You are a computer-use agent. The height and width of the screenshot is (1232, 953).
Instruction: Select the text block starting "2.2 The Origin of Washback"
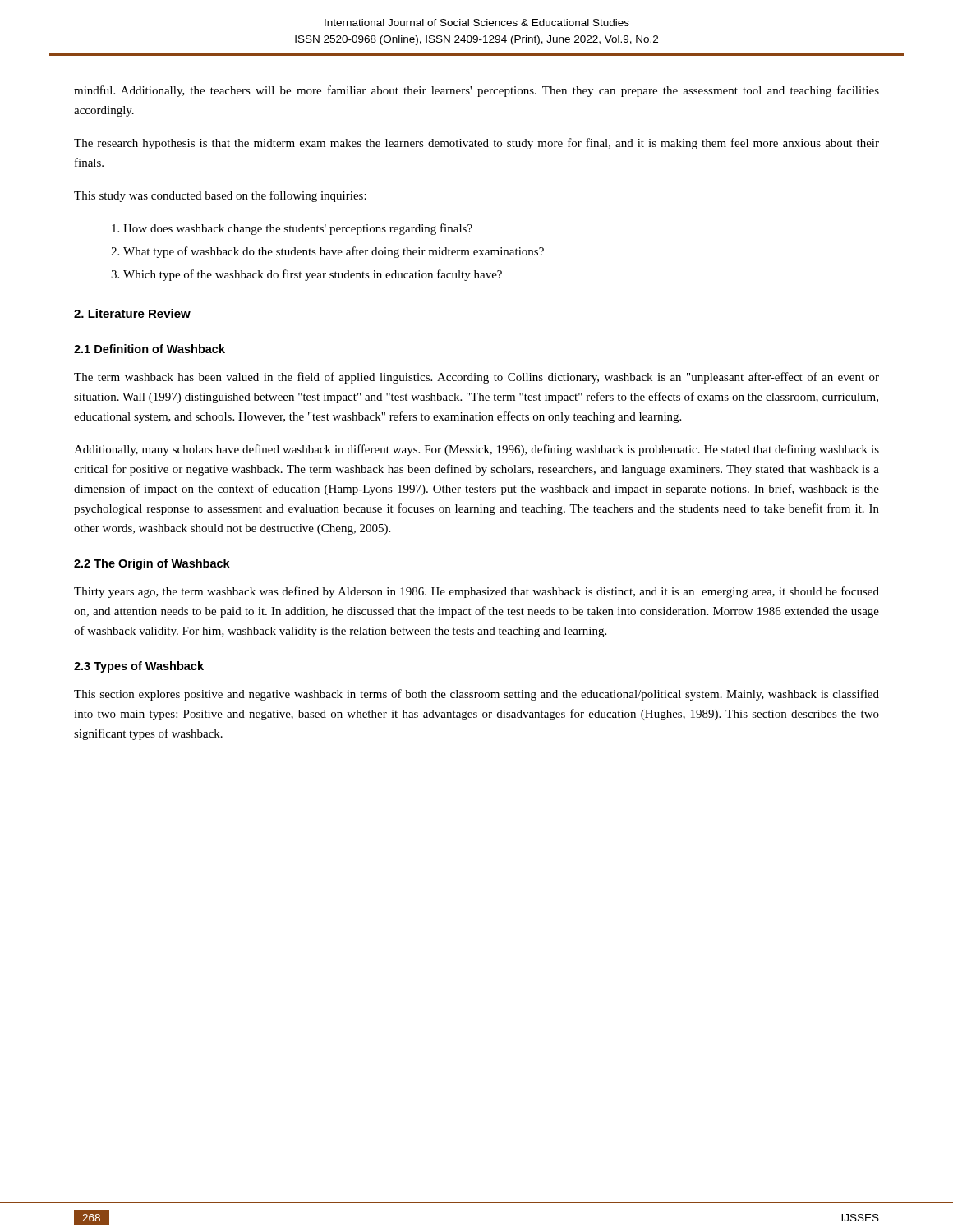pos(152,563)
